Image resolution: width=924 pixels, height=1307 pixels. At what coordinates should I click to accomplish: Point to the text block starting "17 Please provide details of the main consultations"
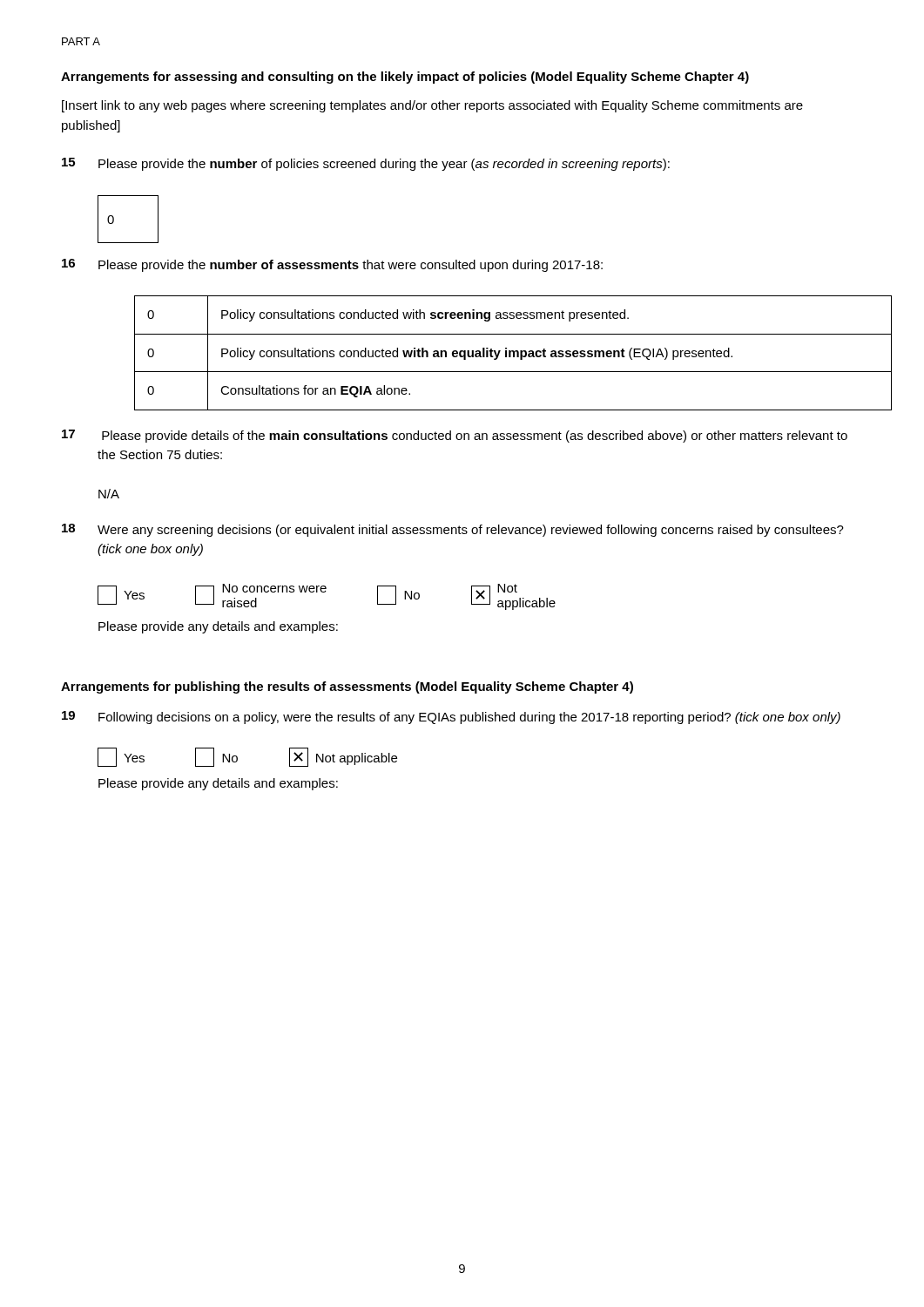tap(462, 445)
